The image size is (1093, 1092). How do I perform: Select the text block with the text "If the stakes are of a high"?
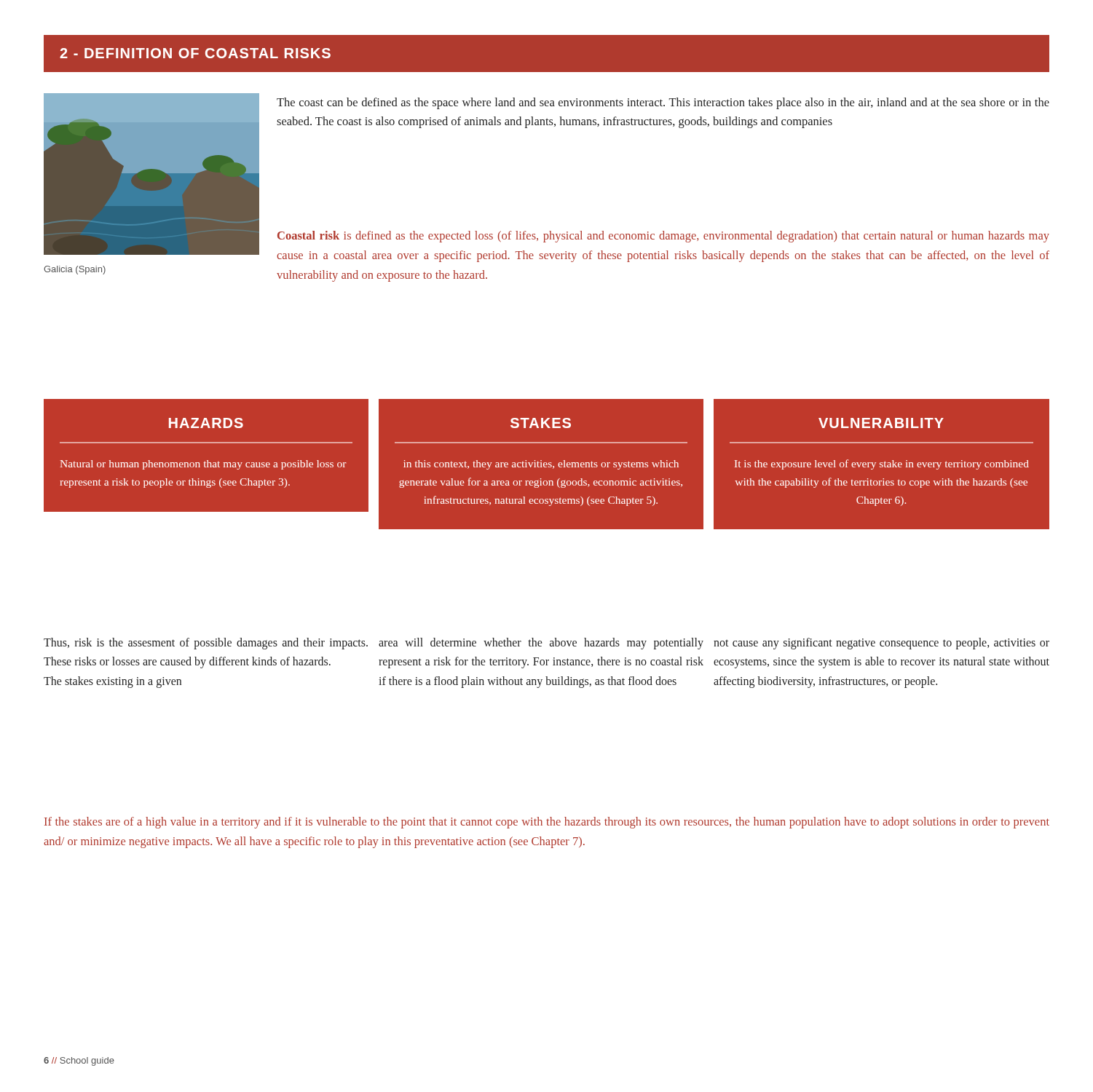(546, 831)
